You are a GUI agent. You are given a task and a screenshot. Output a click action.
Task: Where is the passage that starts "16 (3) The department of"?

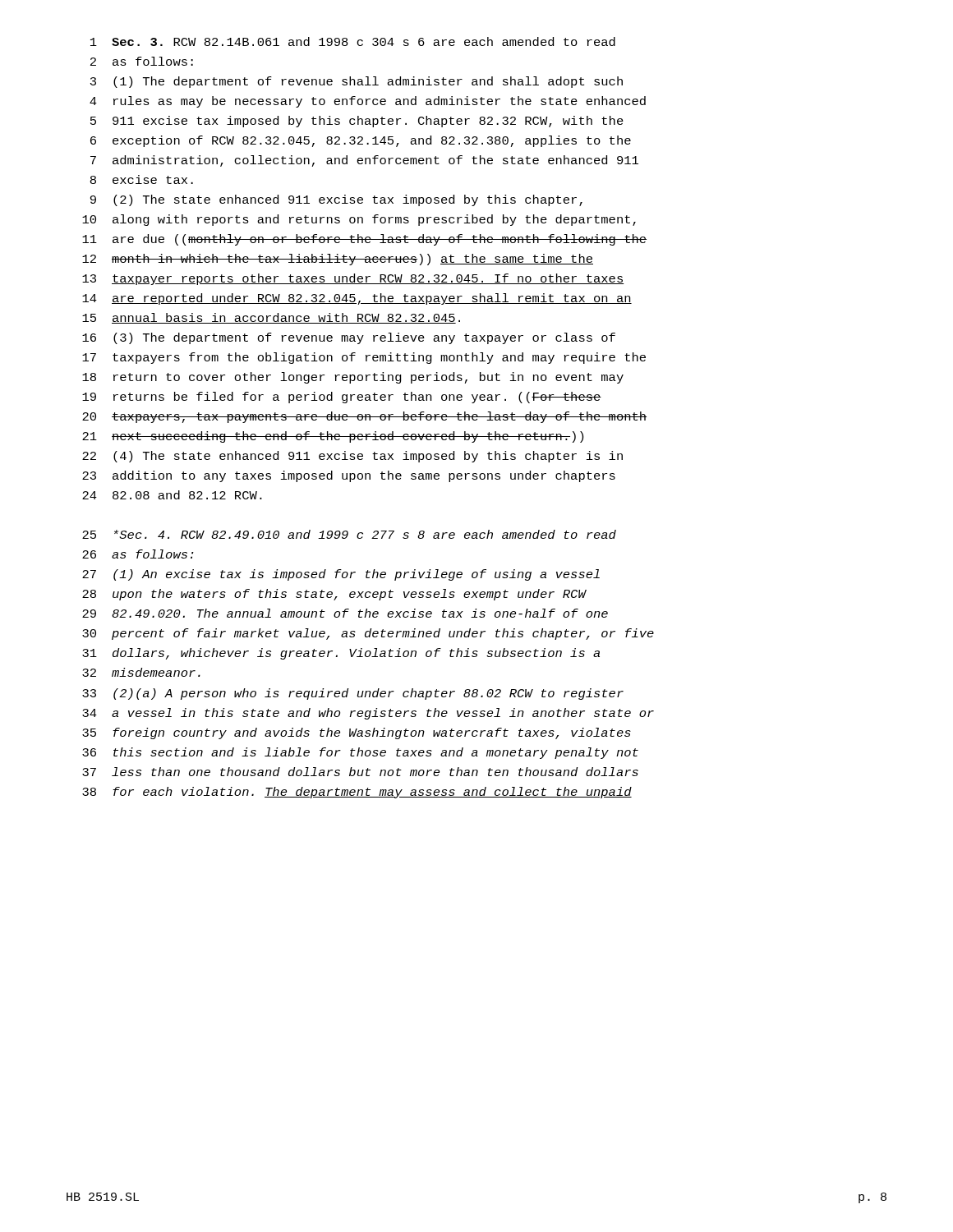[476, 388]
